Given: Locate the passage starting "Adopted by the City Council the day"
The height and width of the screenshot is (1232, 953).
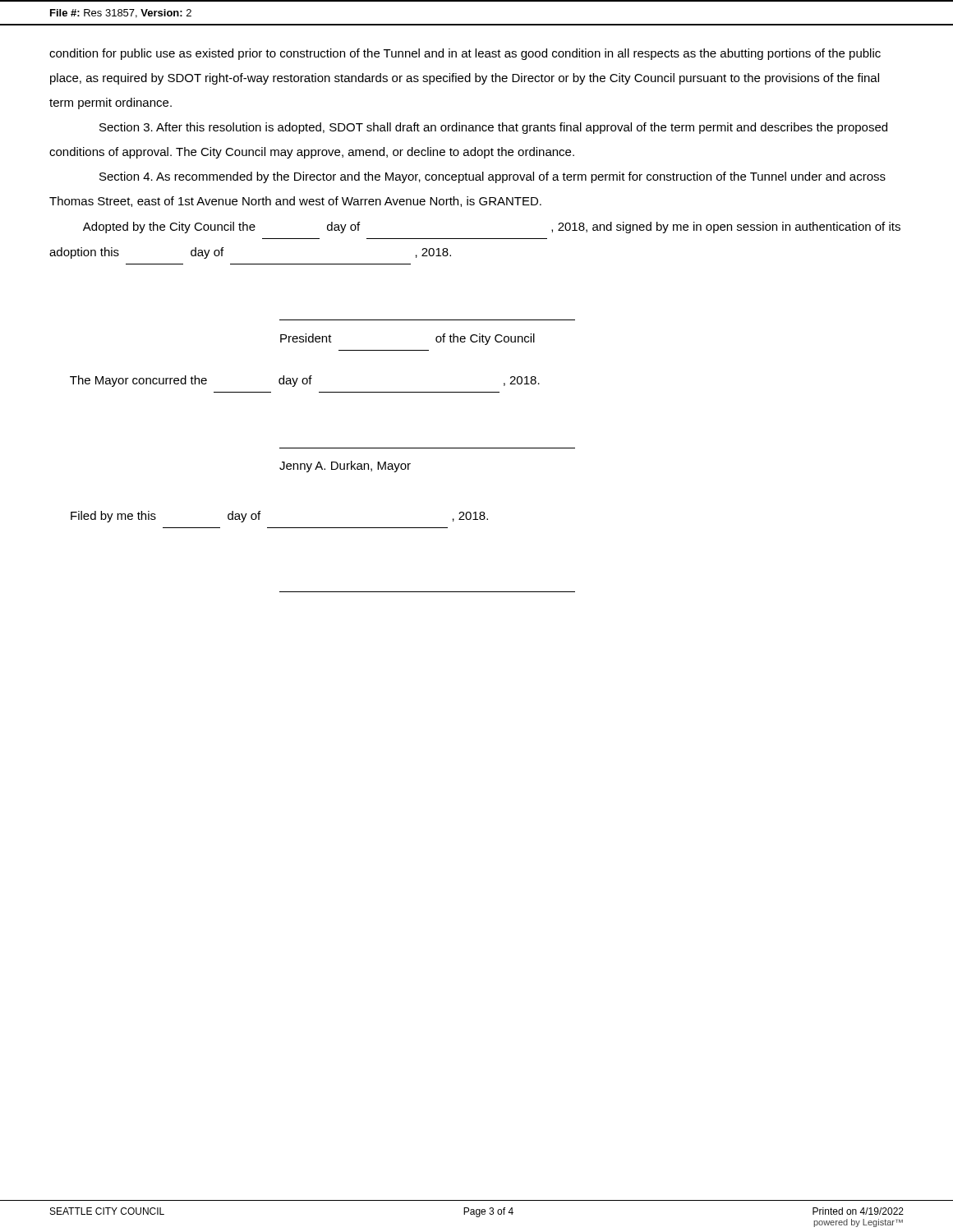Looking at the screenshot, I should click(x=475, y=239).
